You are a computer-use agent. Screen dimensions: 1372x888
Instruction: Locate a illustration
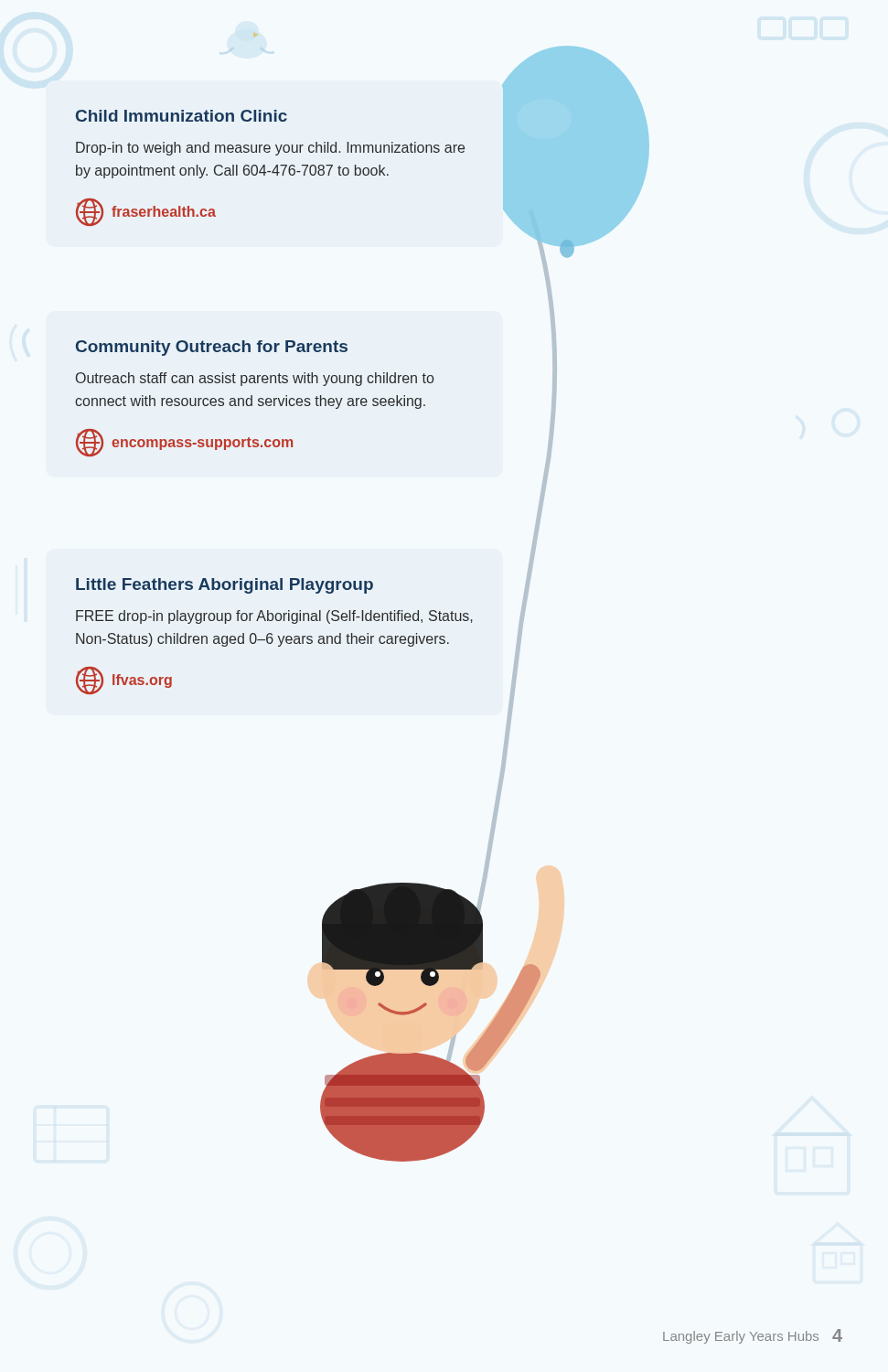pyautogui.click(x=444, y=1043)
